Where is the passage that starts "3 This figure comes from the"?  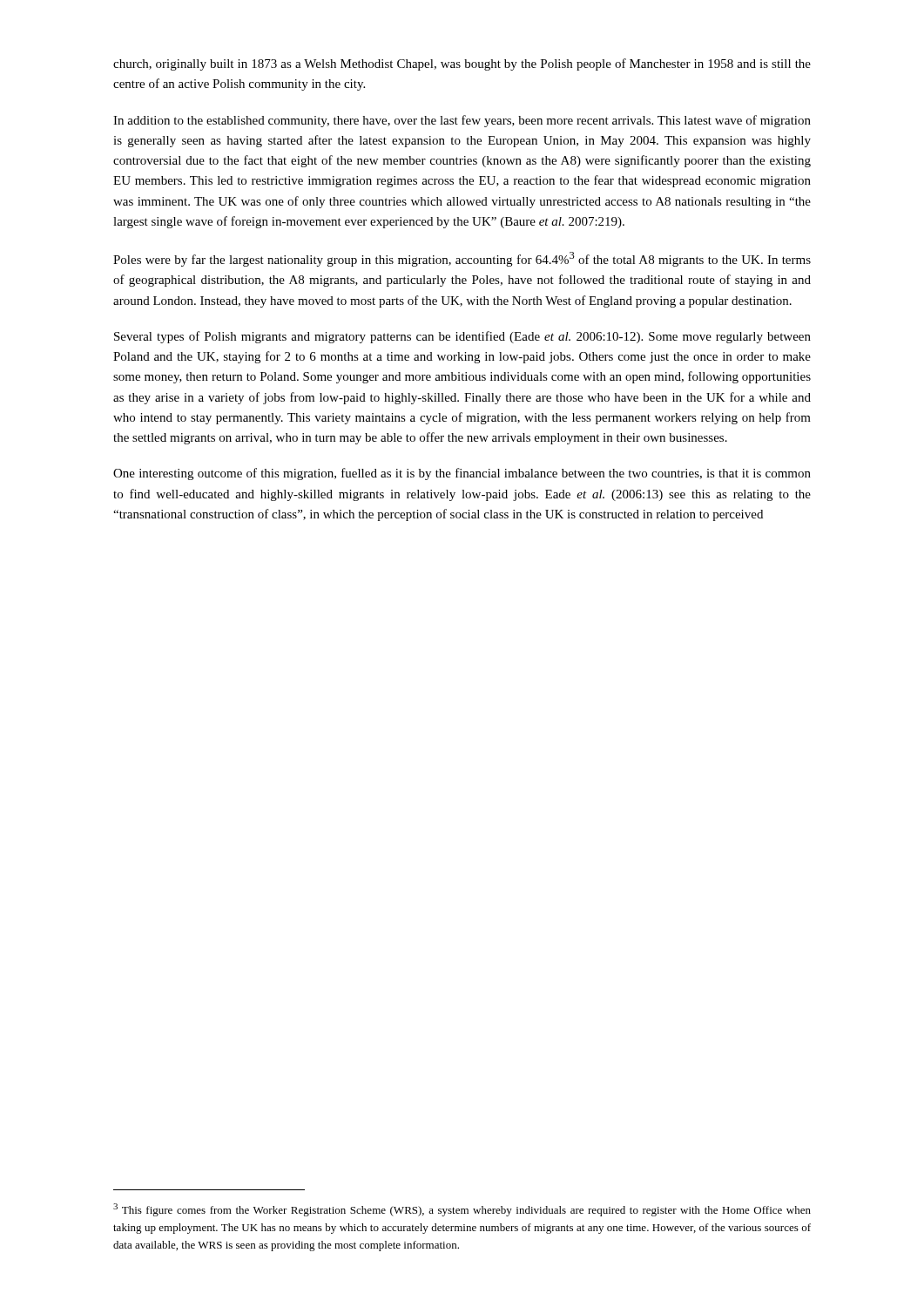click(462, 1226)
